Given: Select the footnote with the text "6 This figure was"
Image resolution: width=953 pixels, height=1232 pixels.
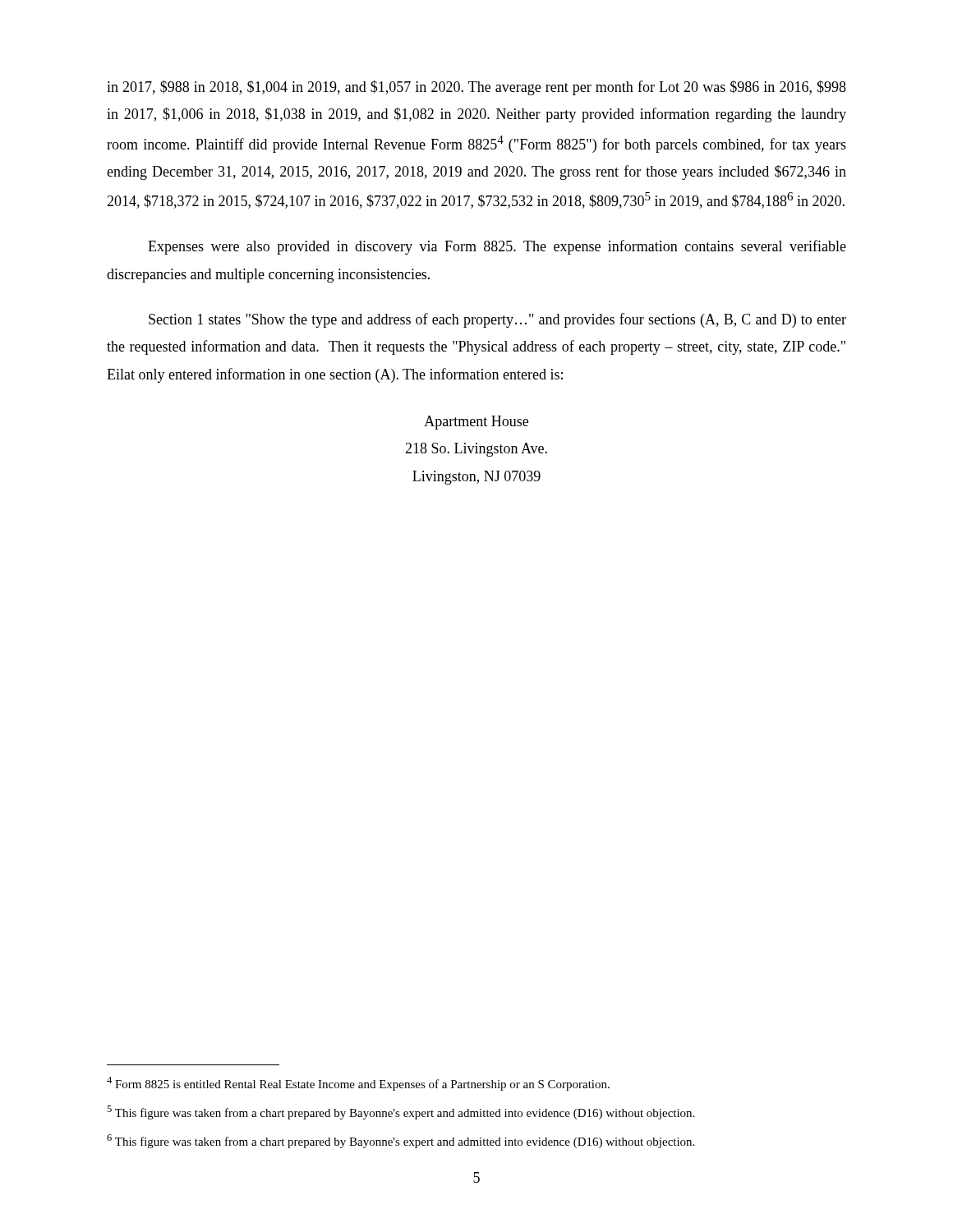Looking at the screenshot, I should pos(401,1140).
